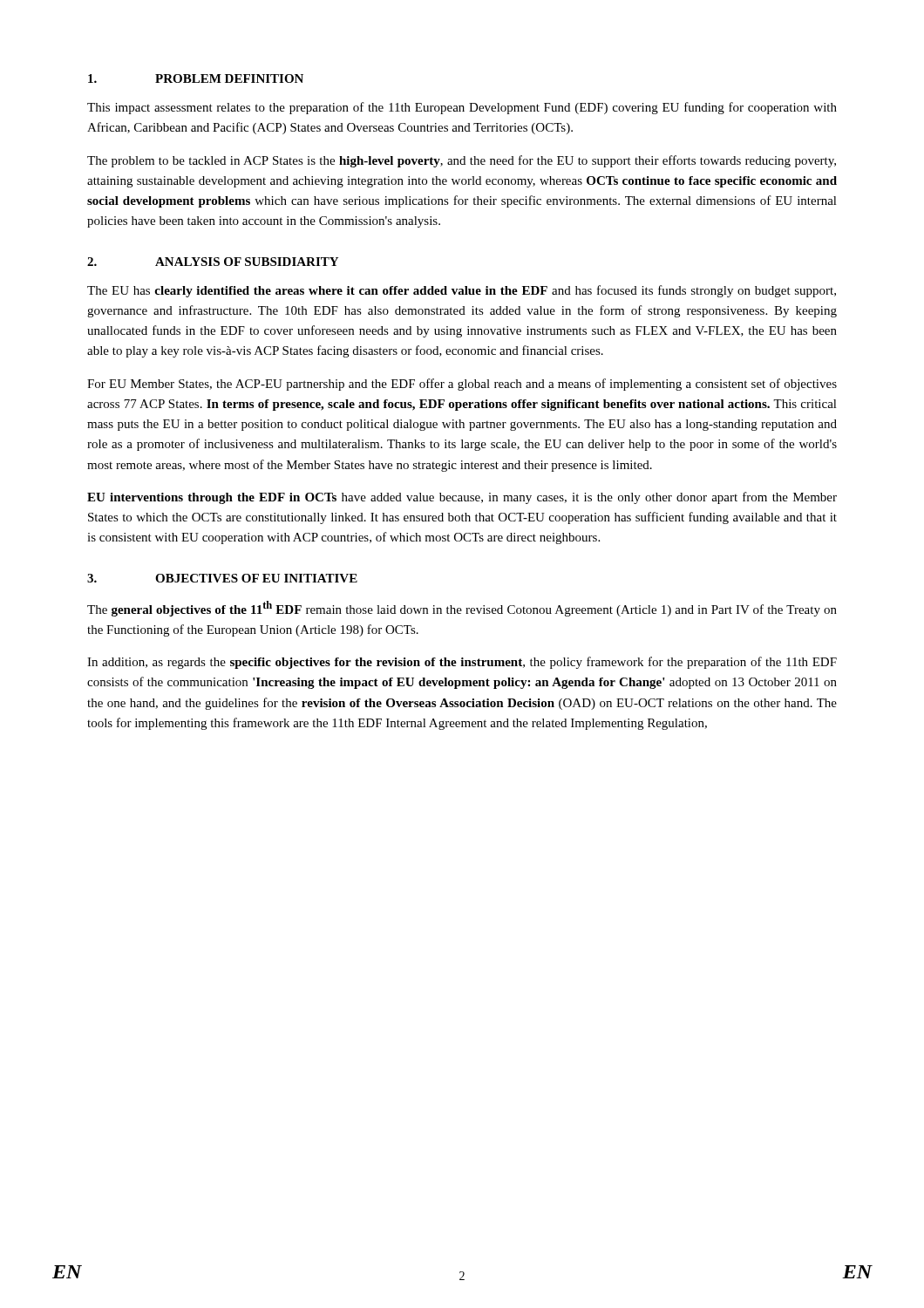Select the text block starting "2. ANALYSIS OF SUBSIDIARITY"

pos(213,262)
